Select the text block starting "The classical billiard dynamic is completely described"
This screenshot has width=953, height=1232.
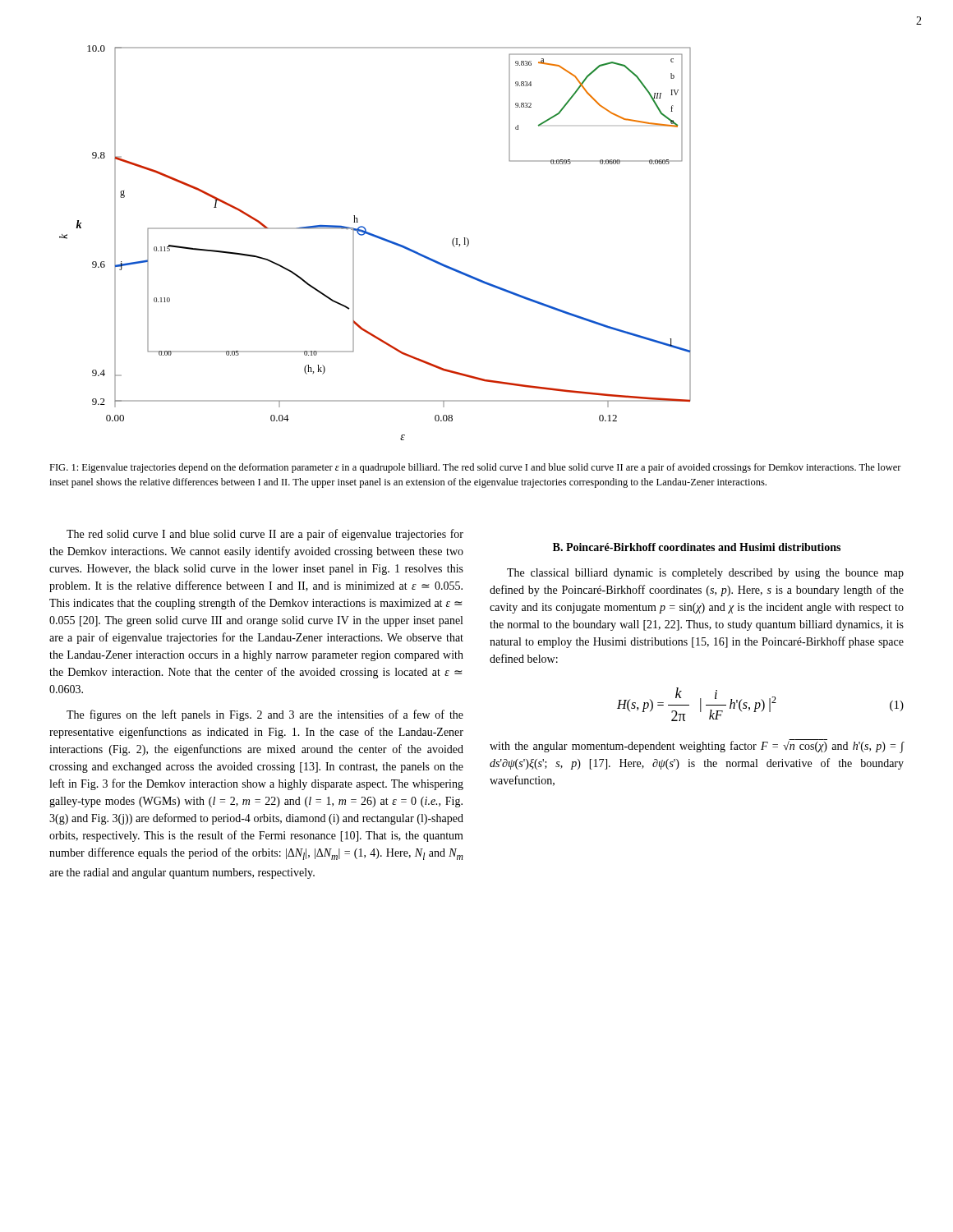coord(697,616)
